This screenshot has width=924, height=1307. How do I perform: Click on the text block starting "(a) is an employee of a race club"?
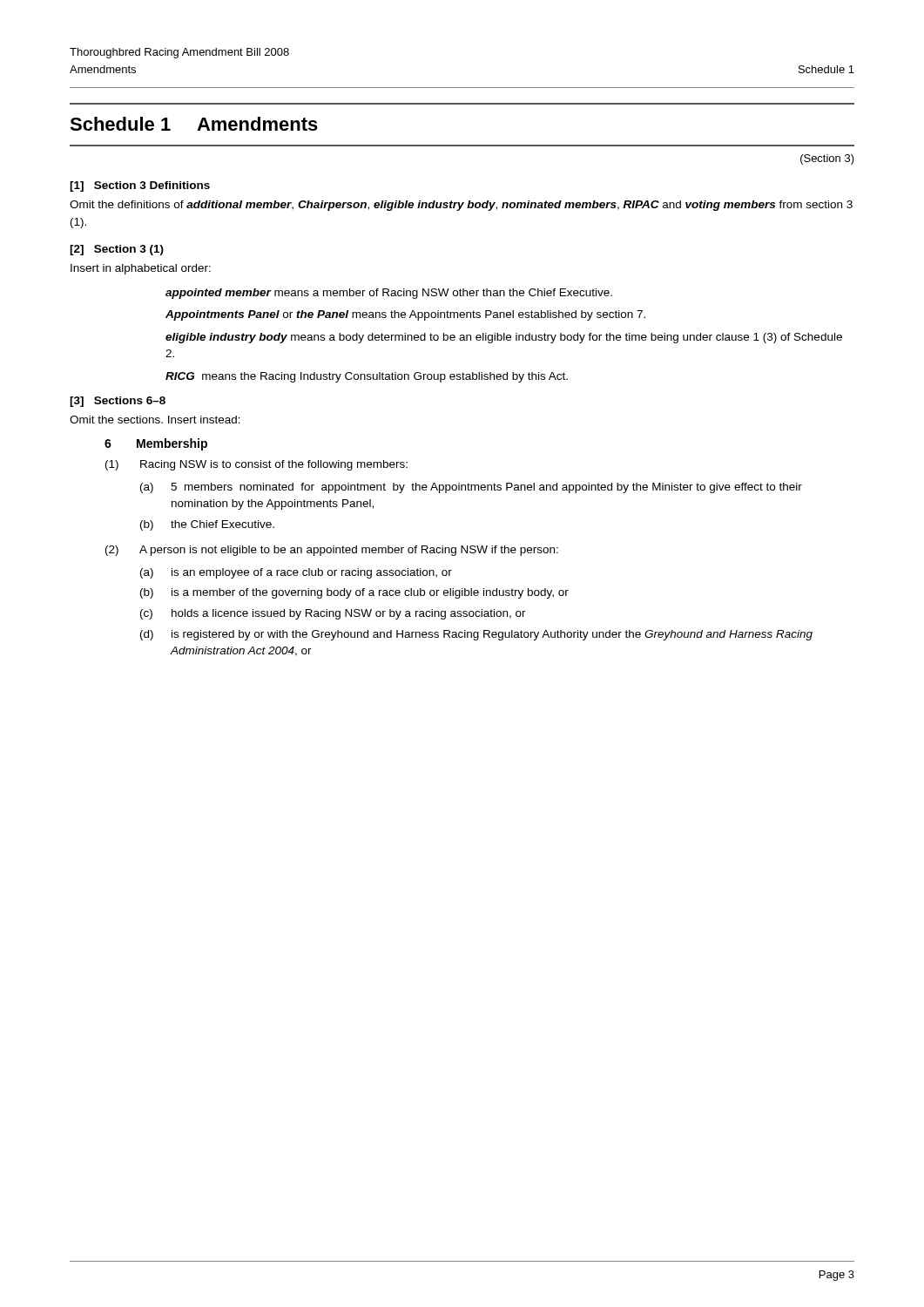(296, 572)
